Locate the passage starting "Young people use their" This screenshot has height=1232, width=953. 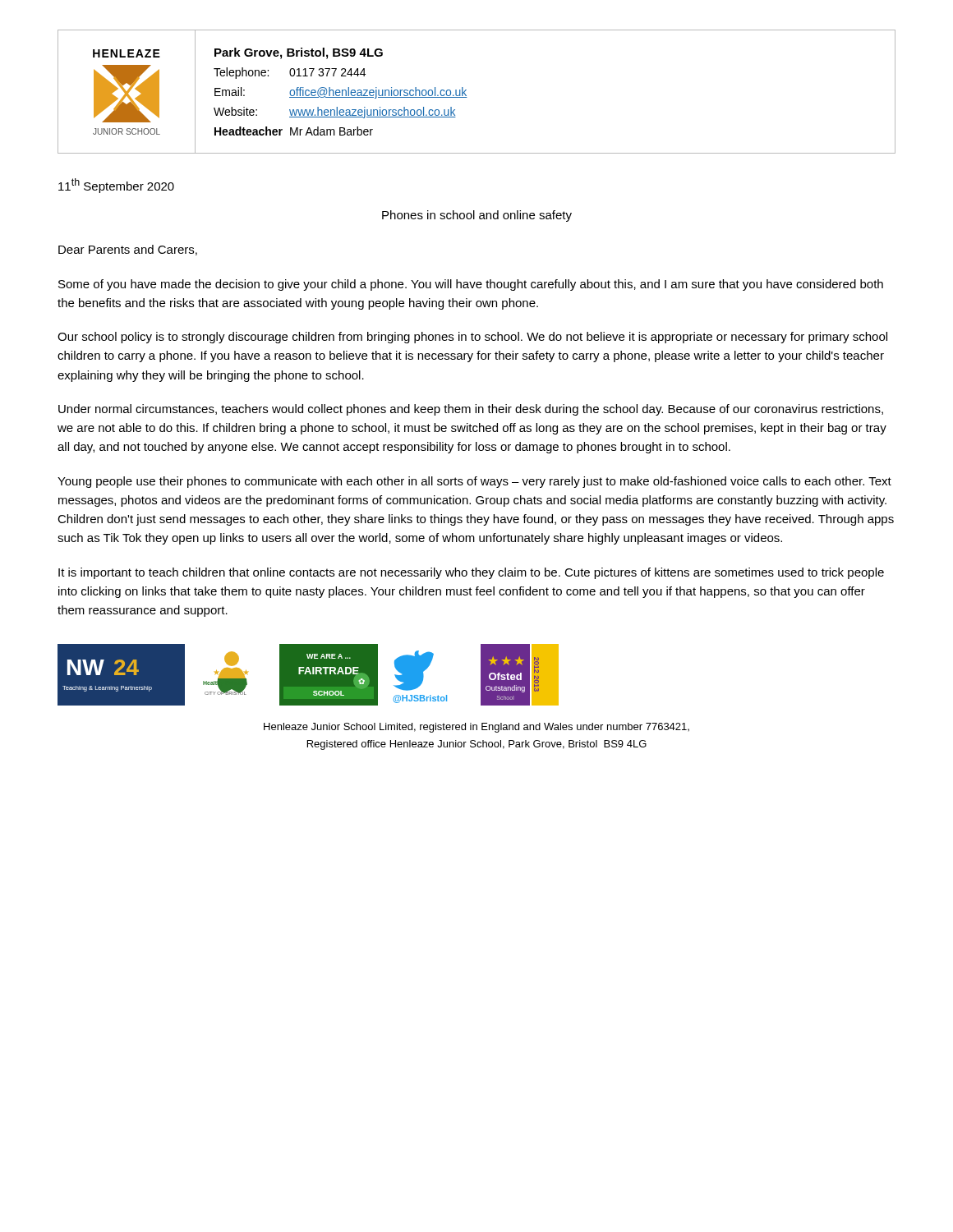[476, 509]
